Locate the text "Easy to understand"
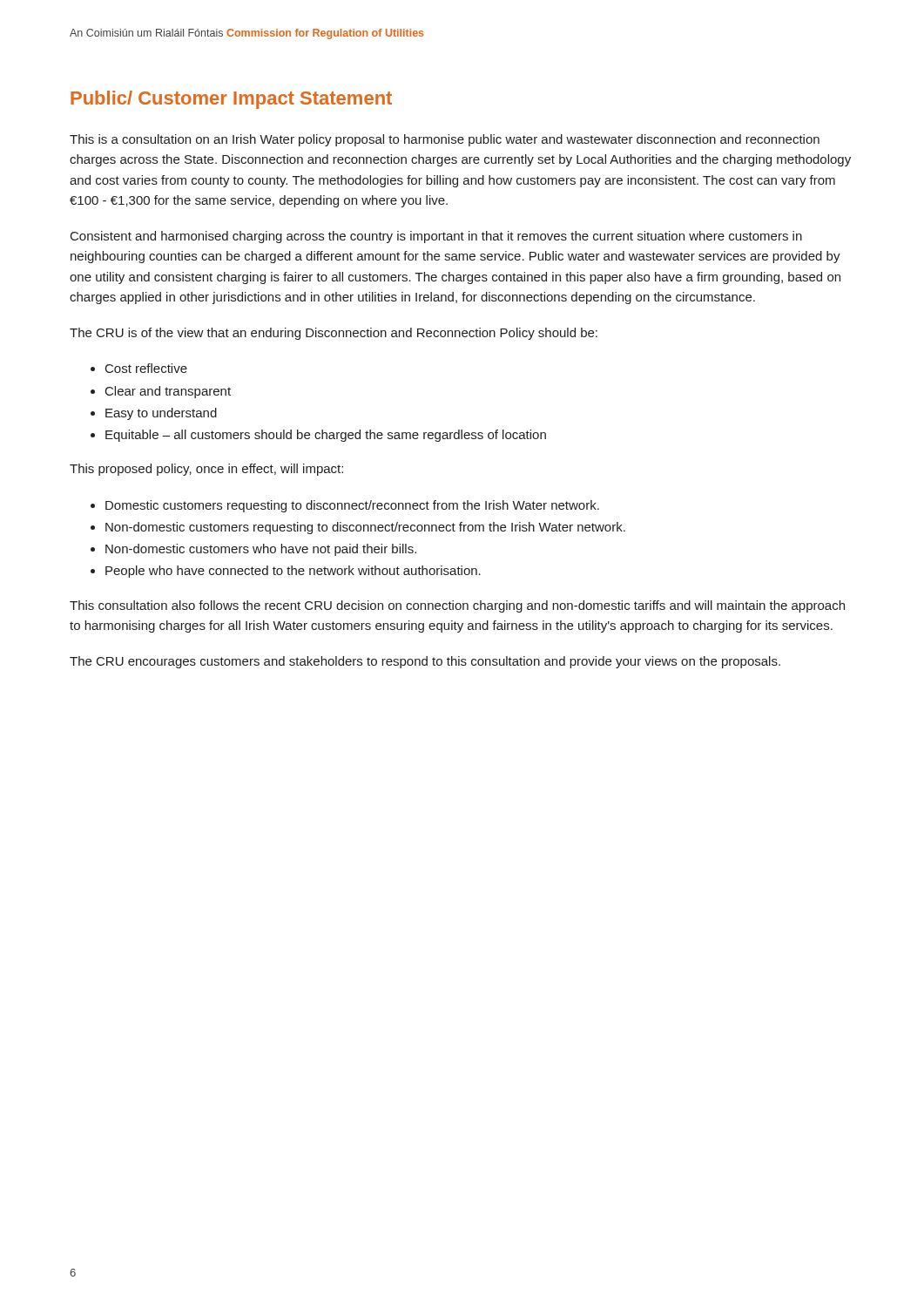 point(161,412)
